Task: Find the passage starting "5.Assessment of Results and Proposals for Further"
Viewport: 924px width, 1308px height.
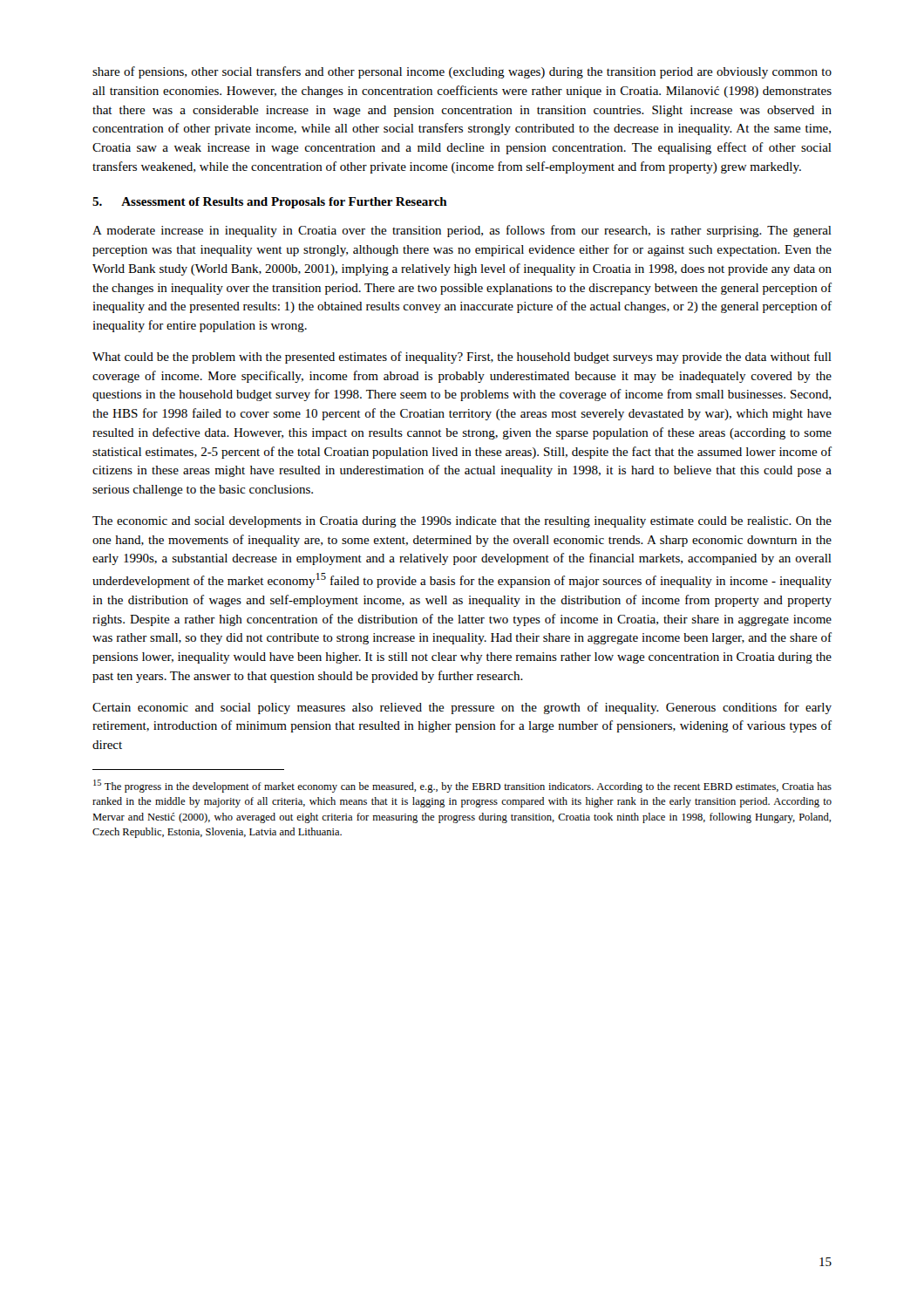Action: (270, 203)
